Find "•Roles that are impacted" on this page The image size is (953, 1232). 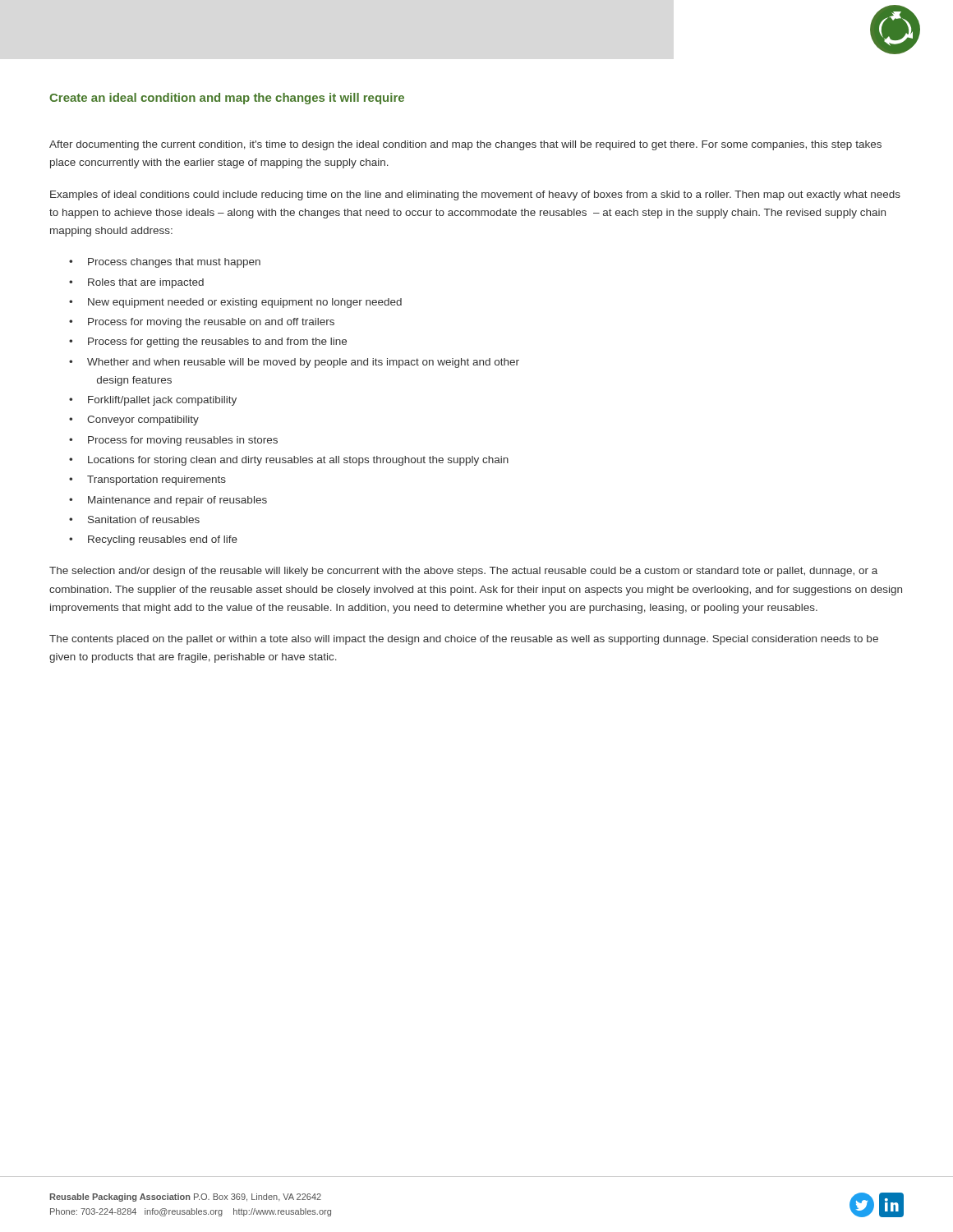(137, 282)
